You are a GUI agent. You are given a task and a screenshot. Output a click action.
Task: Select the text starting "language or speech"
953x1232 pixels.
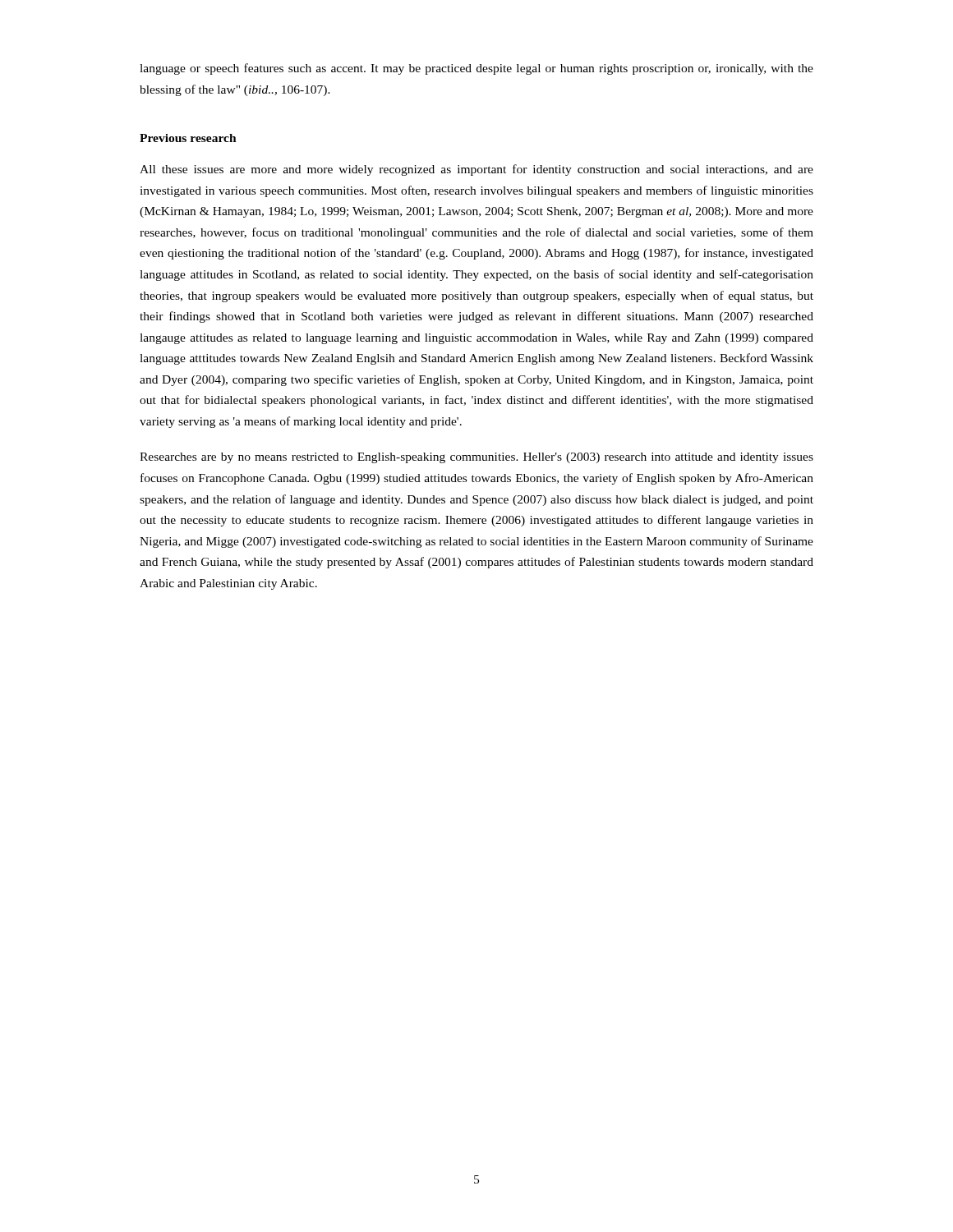point(476,78)
